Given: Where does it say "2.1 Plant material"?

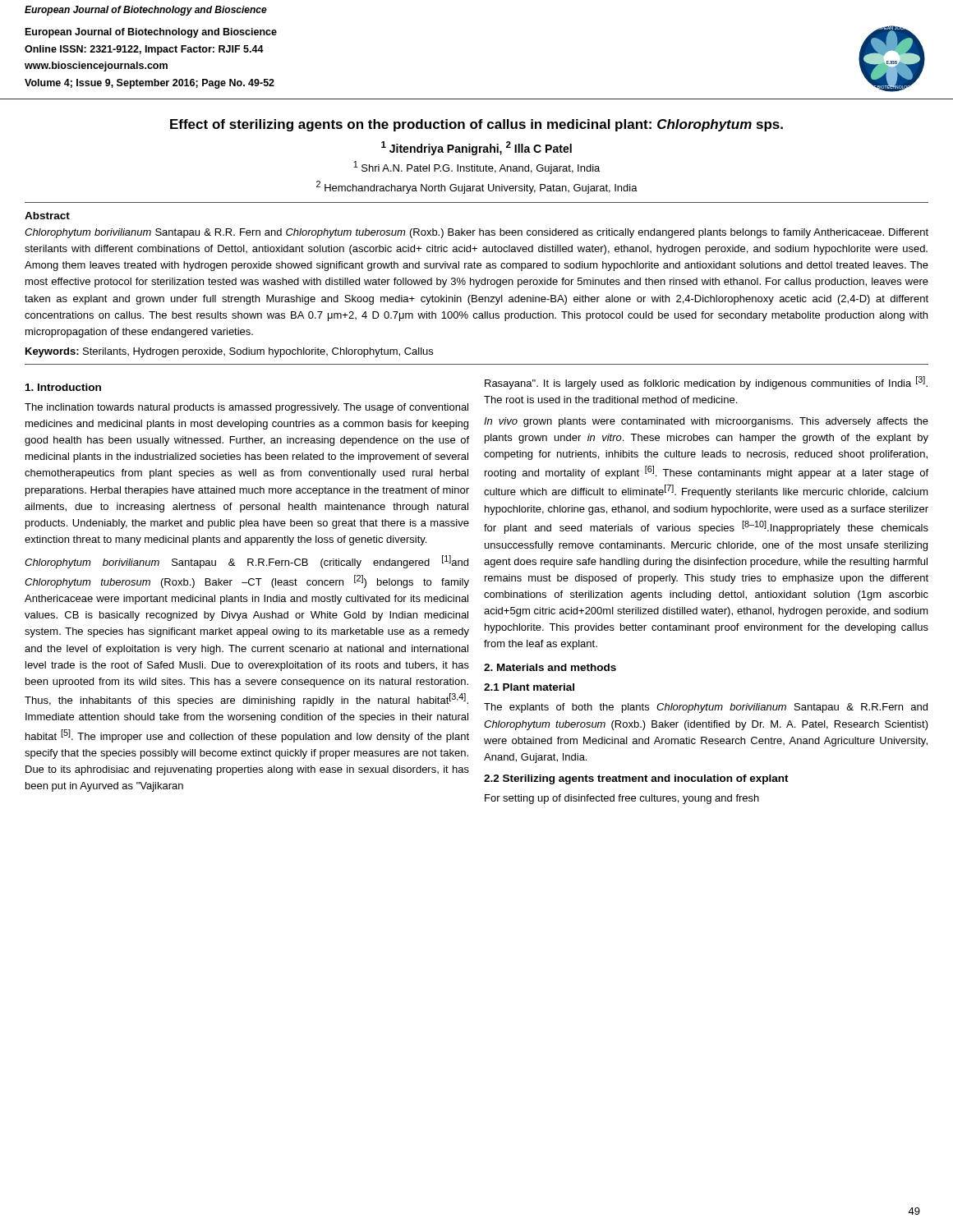Looking at the screenshot, I should [530, 687].
